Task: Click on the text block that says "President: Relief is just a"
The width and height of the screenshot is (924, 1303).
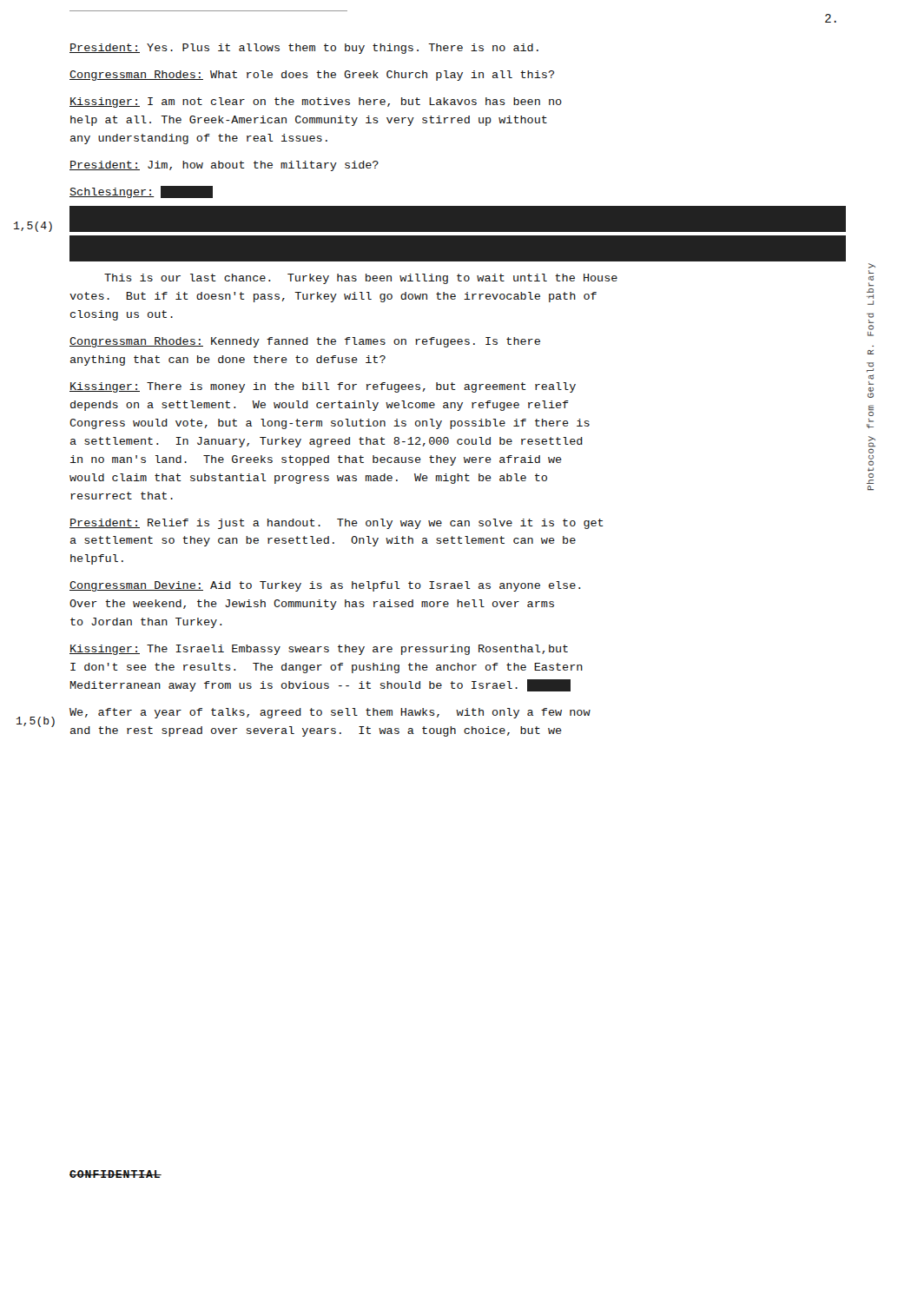Action: point(337,541)
